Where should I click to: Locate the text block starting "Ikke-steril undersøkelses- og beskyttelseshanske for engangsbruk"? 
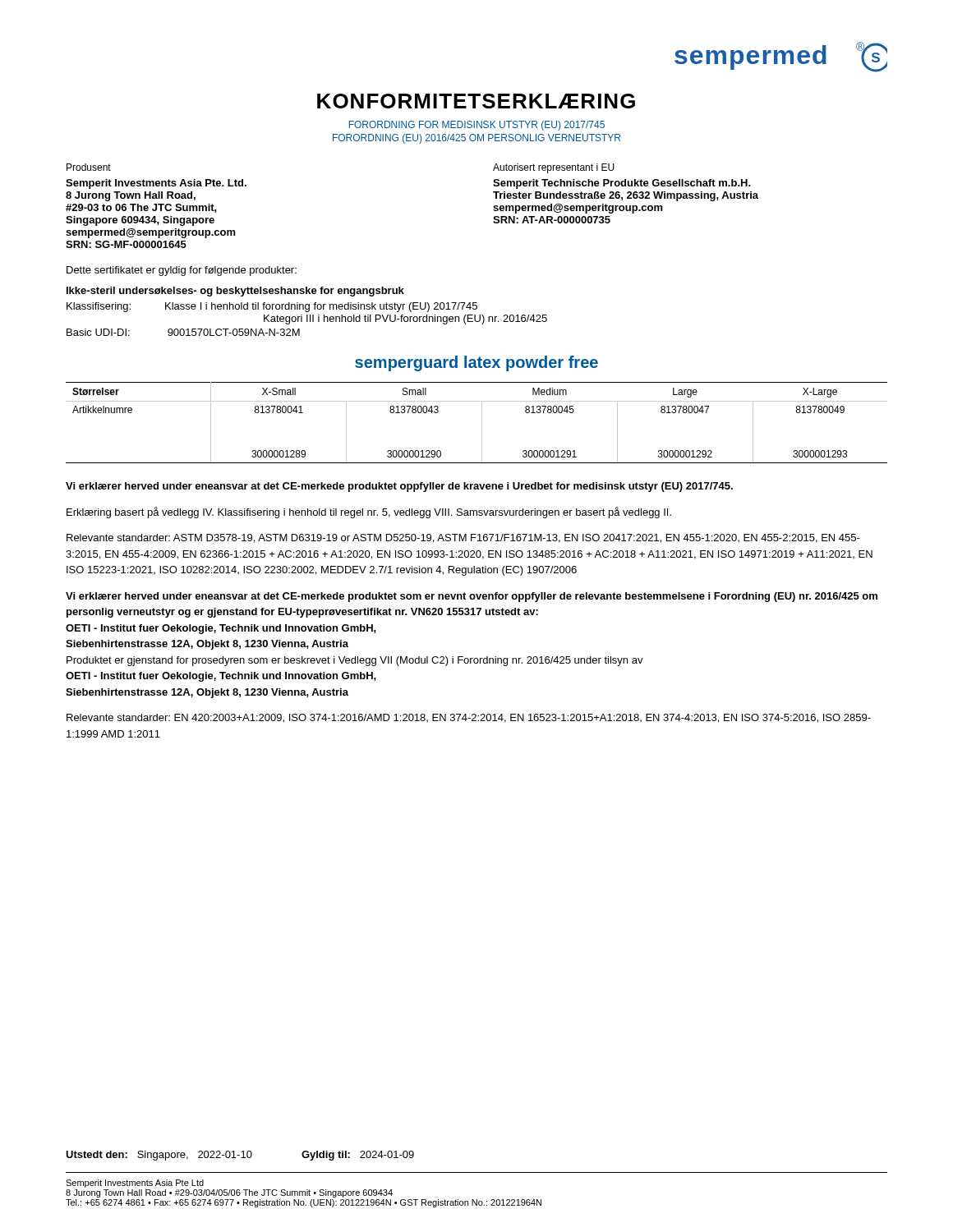[x=235, y=290]
